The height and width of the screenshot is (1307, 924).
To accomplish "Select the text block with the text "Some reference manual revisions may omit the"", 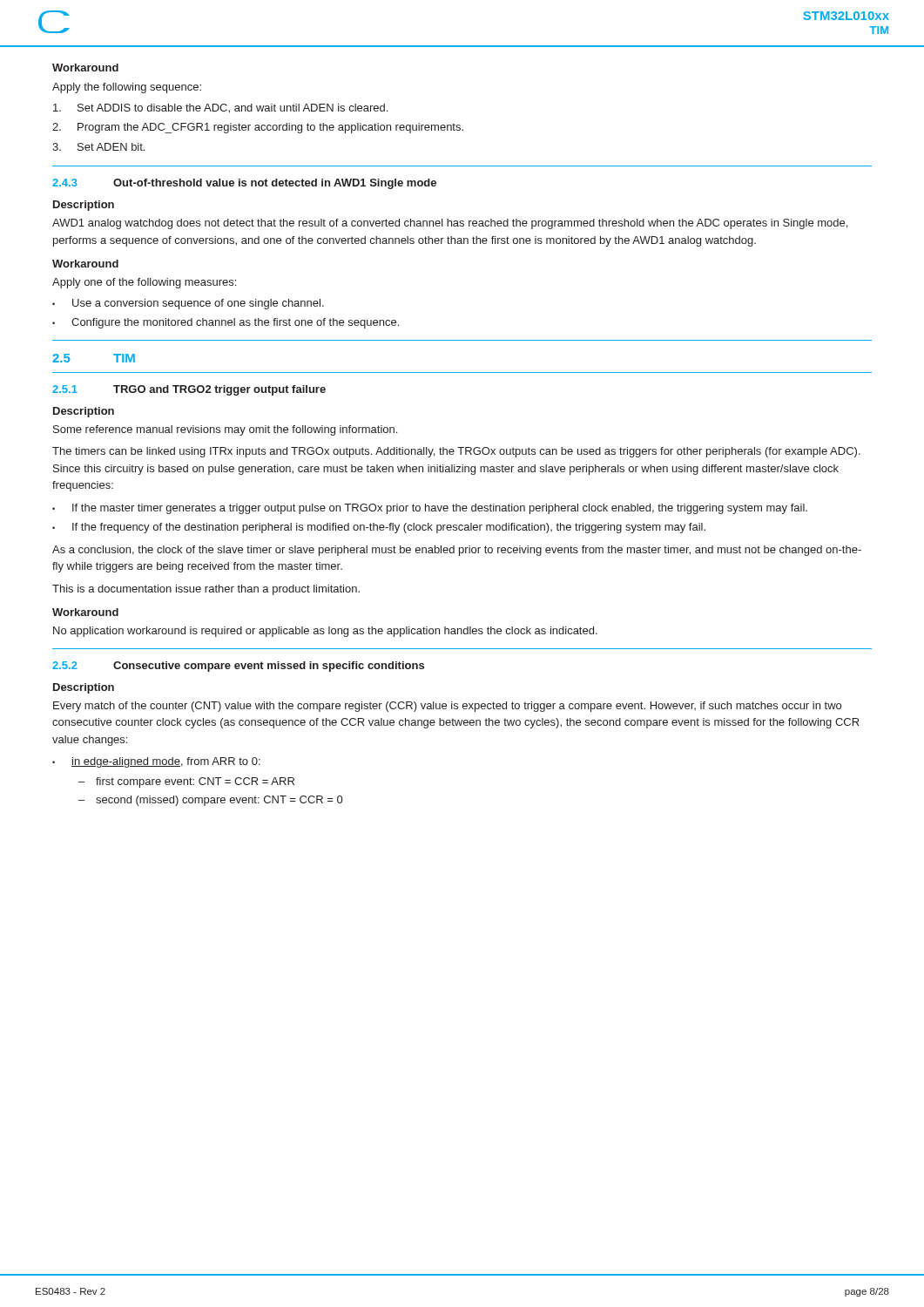I will click(225, 429).
